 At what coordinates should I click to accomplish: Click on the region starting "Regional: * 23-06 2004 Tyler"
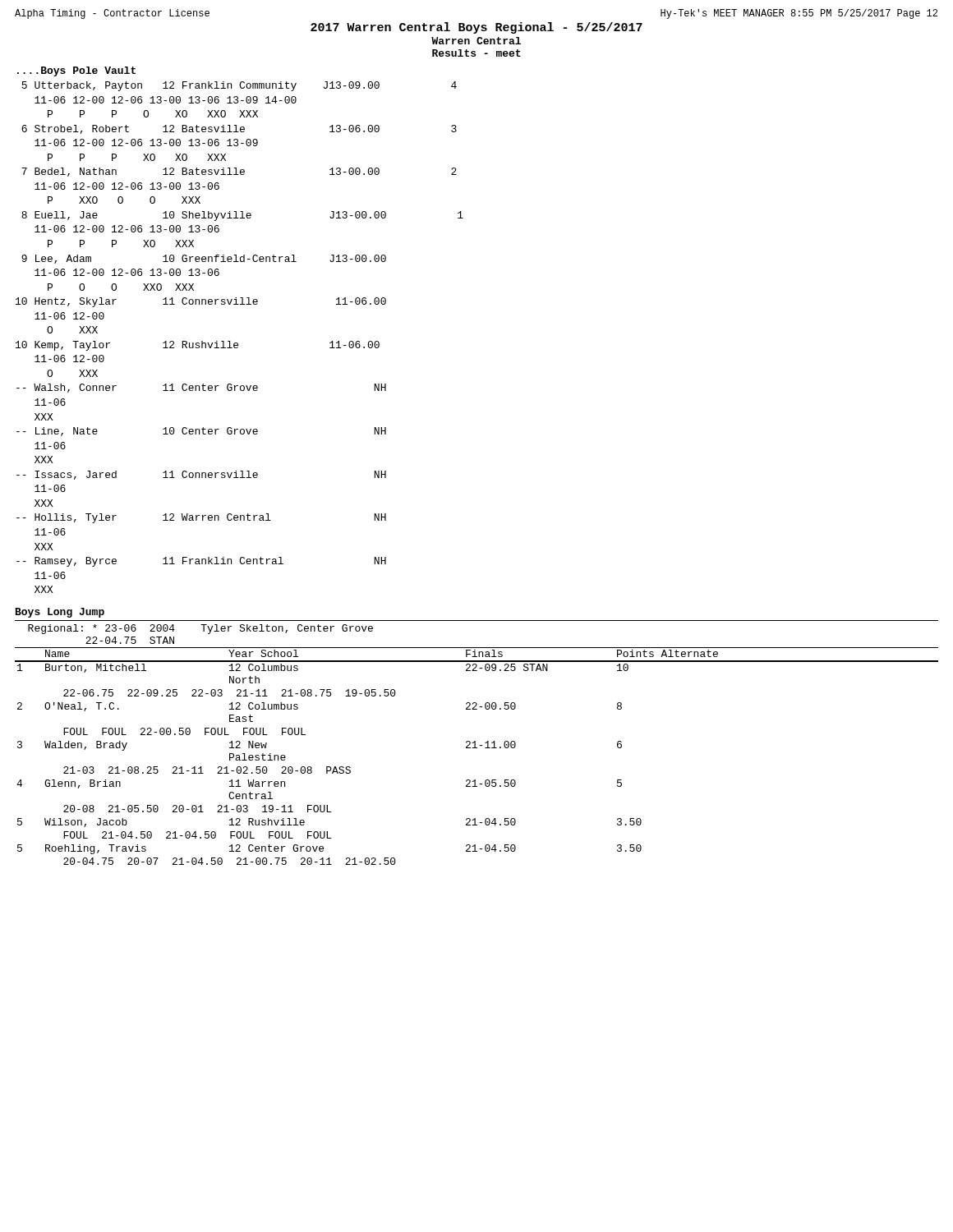pyautogui.click(x=194, y=635)
